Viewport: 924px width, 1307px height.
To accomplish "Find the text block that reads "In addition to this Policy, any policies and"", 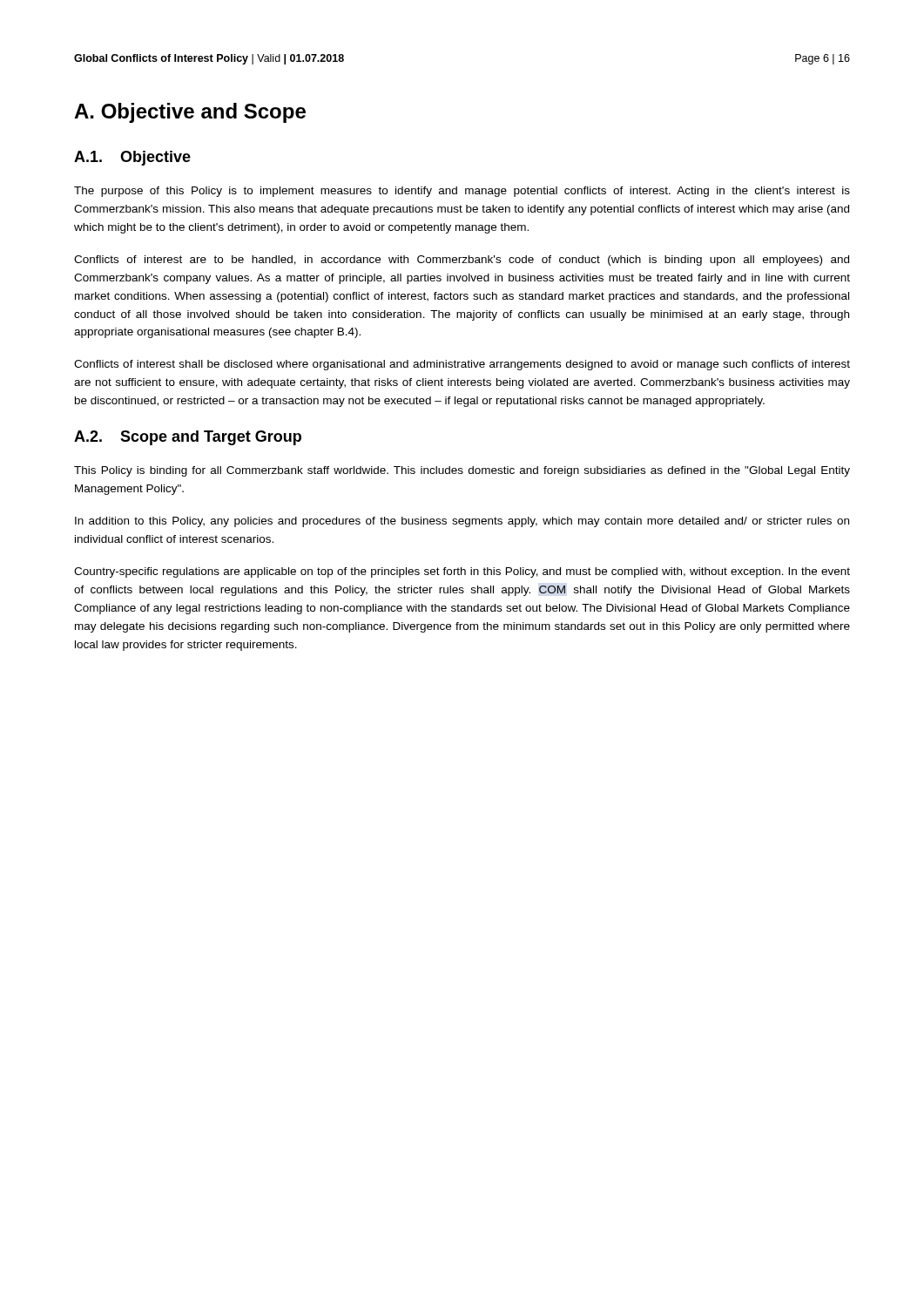I will pos(462,530).
